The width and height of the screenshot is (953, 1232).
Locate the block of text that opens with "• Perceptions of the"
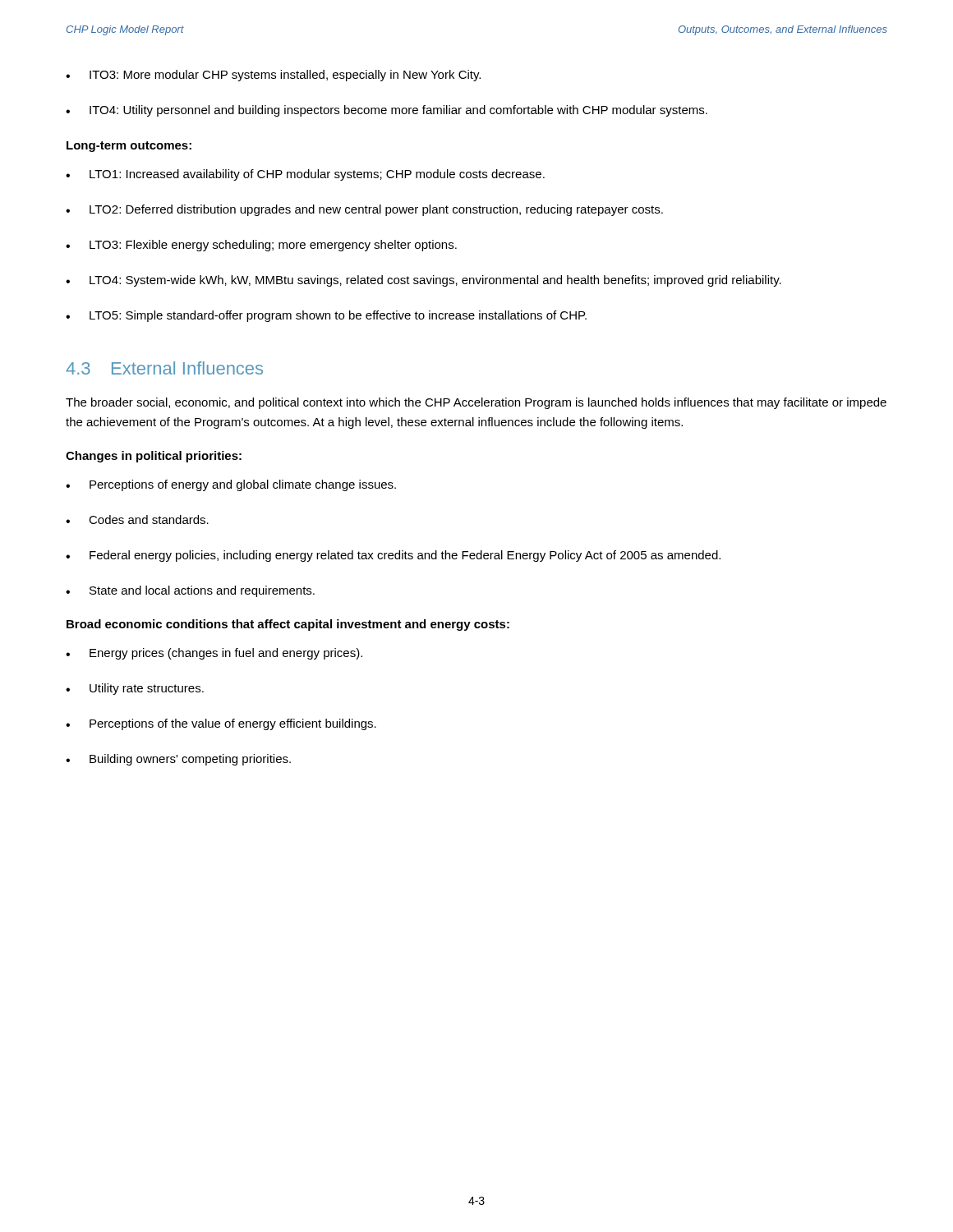click(x=221, y=724)
